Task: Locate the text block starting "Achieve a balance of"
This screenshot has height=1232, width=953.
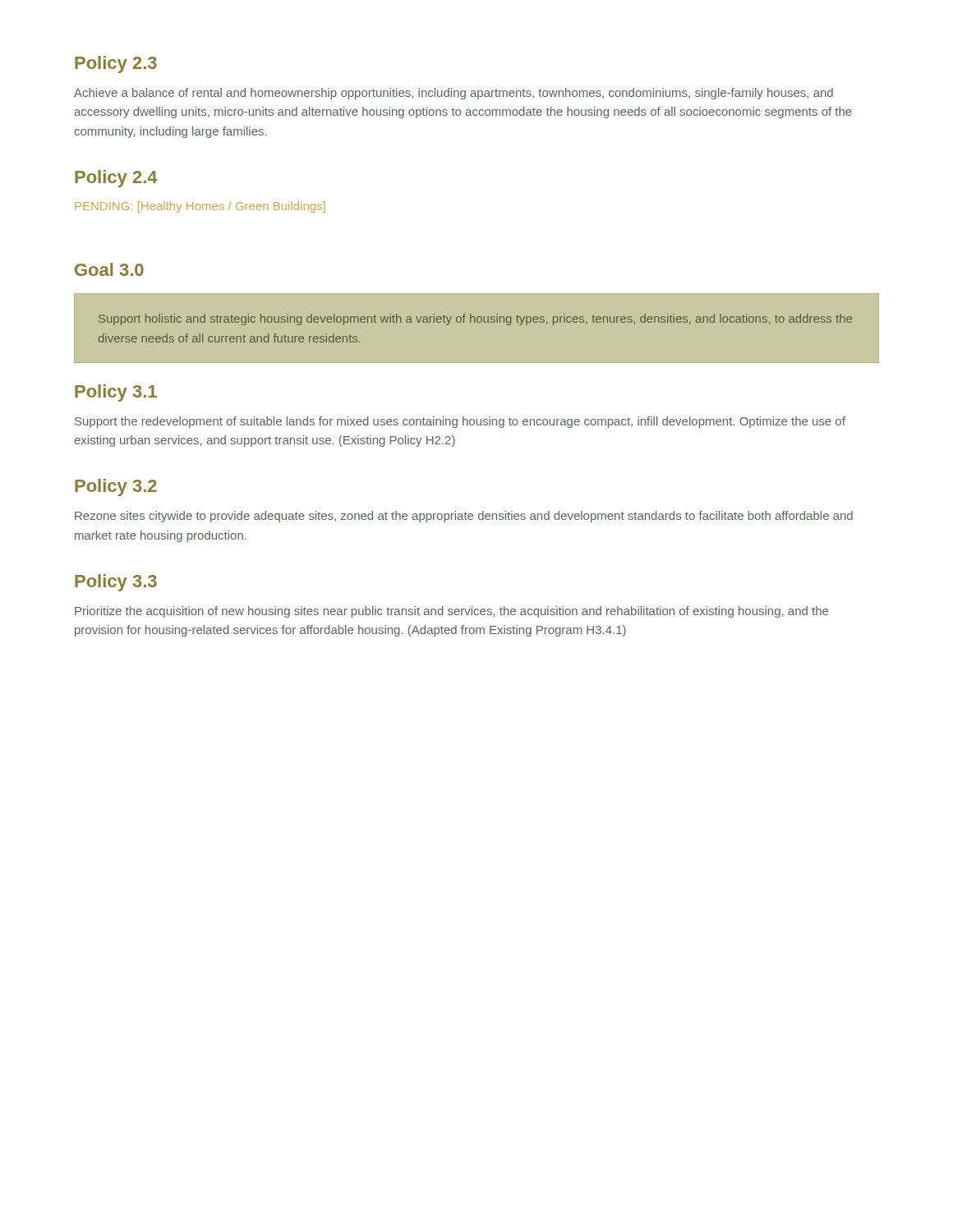Action: coord(463,111)
